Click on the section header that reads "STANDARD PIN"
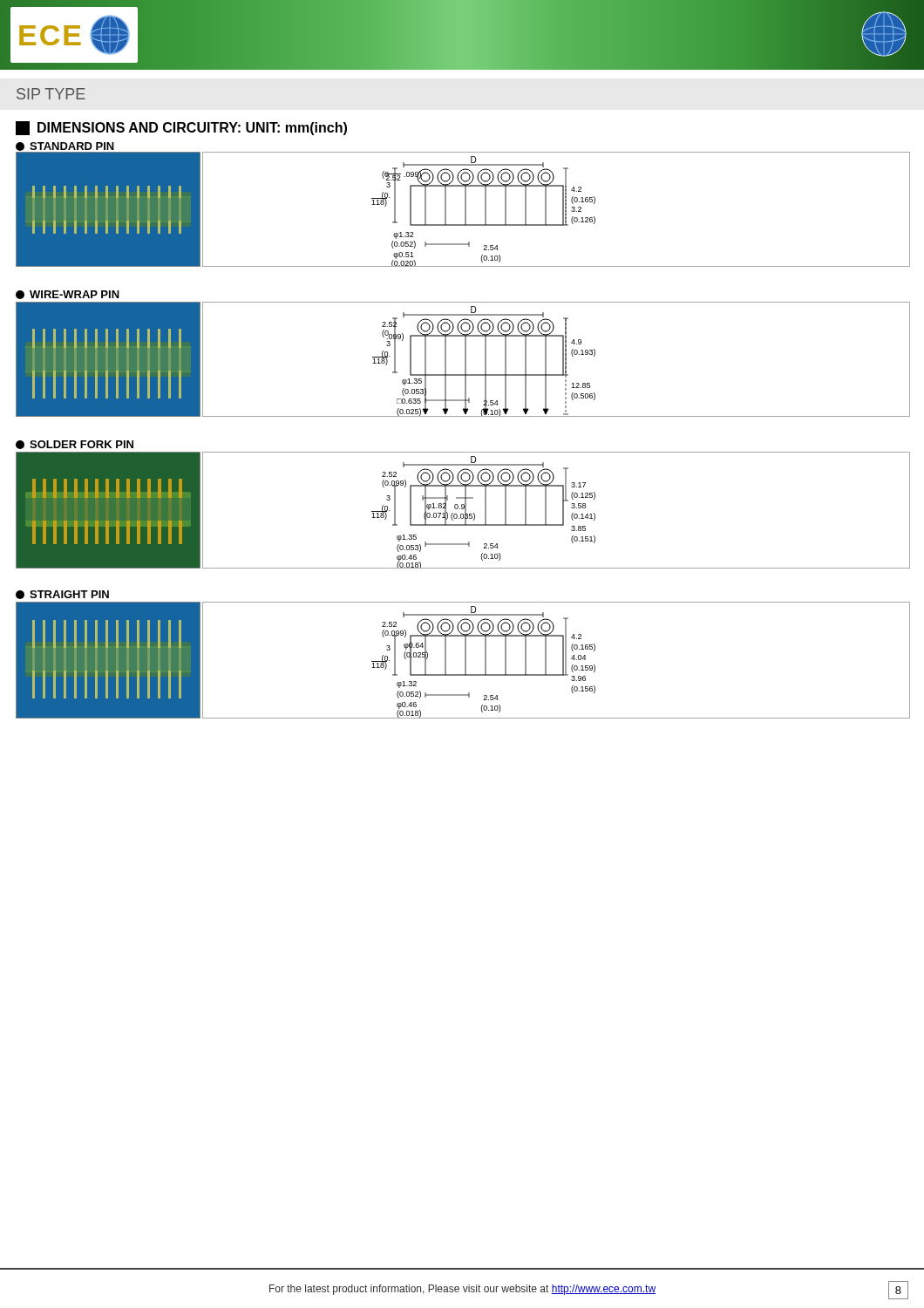Viewport: 924px width, 1308px height. 65,146
